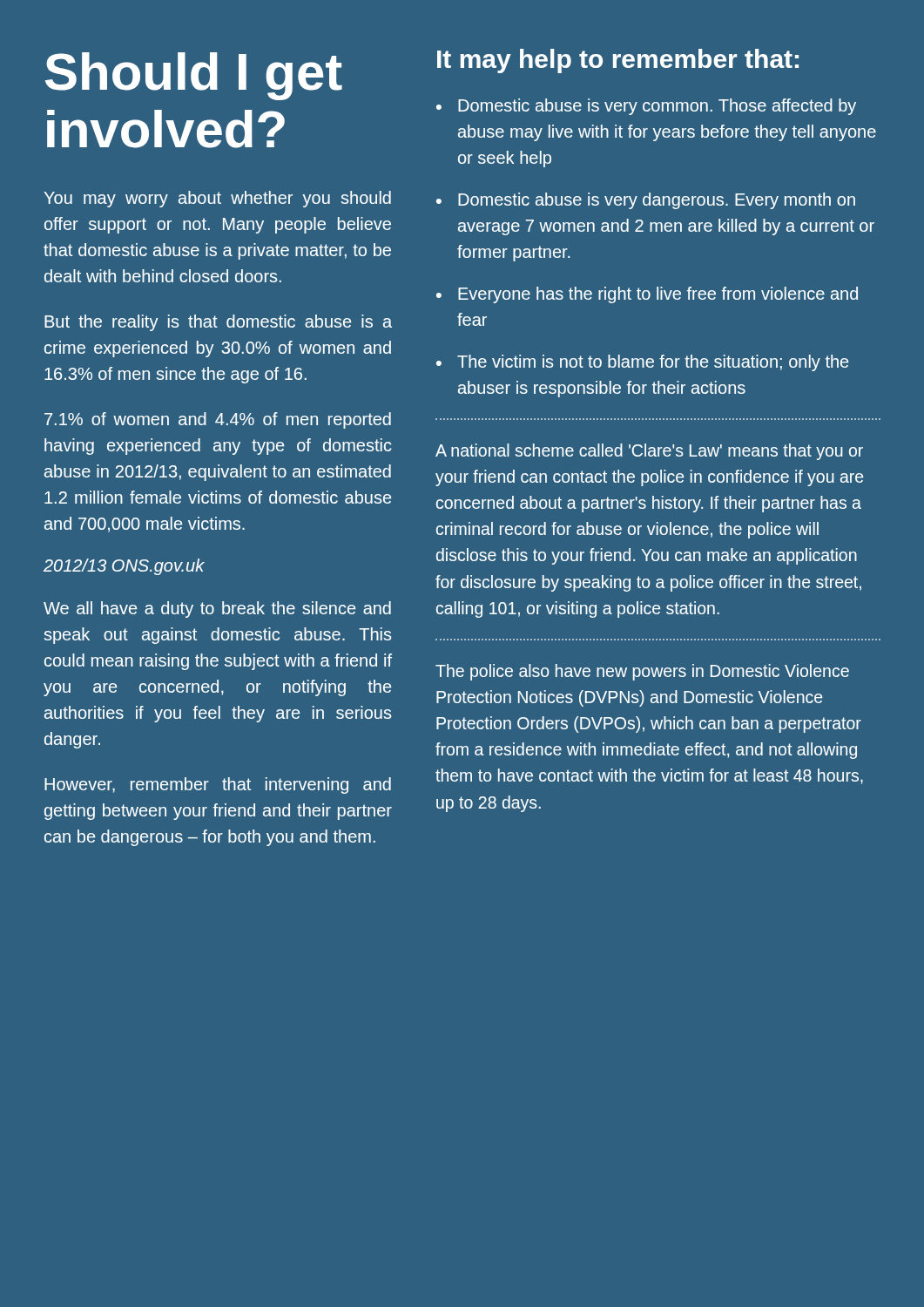
Task: Select the text block that says "1% of women and 4.4% of men reported"
Action: pos(218,471)
